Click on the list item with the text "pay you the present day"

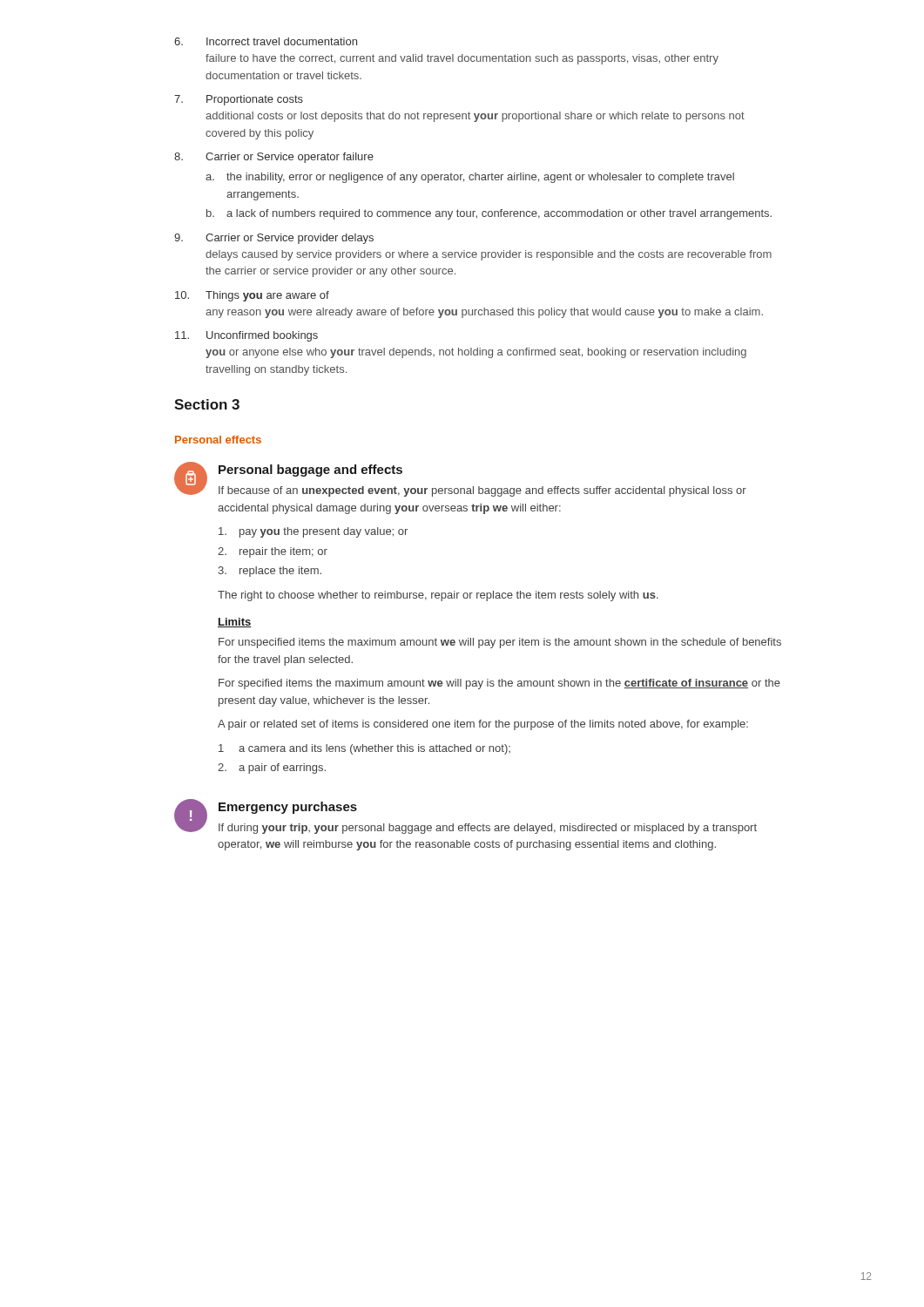point(313,531)
